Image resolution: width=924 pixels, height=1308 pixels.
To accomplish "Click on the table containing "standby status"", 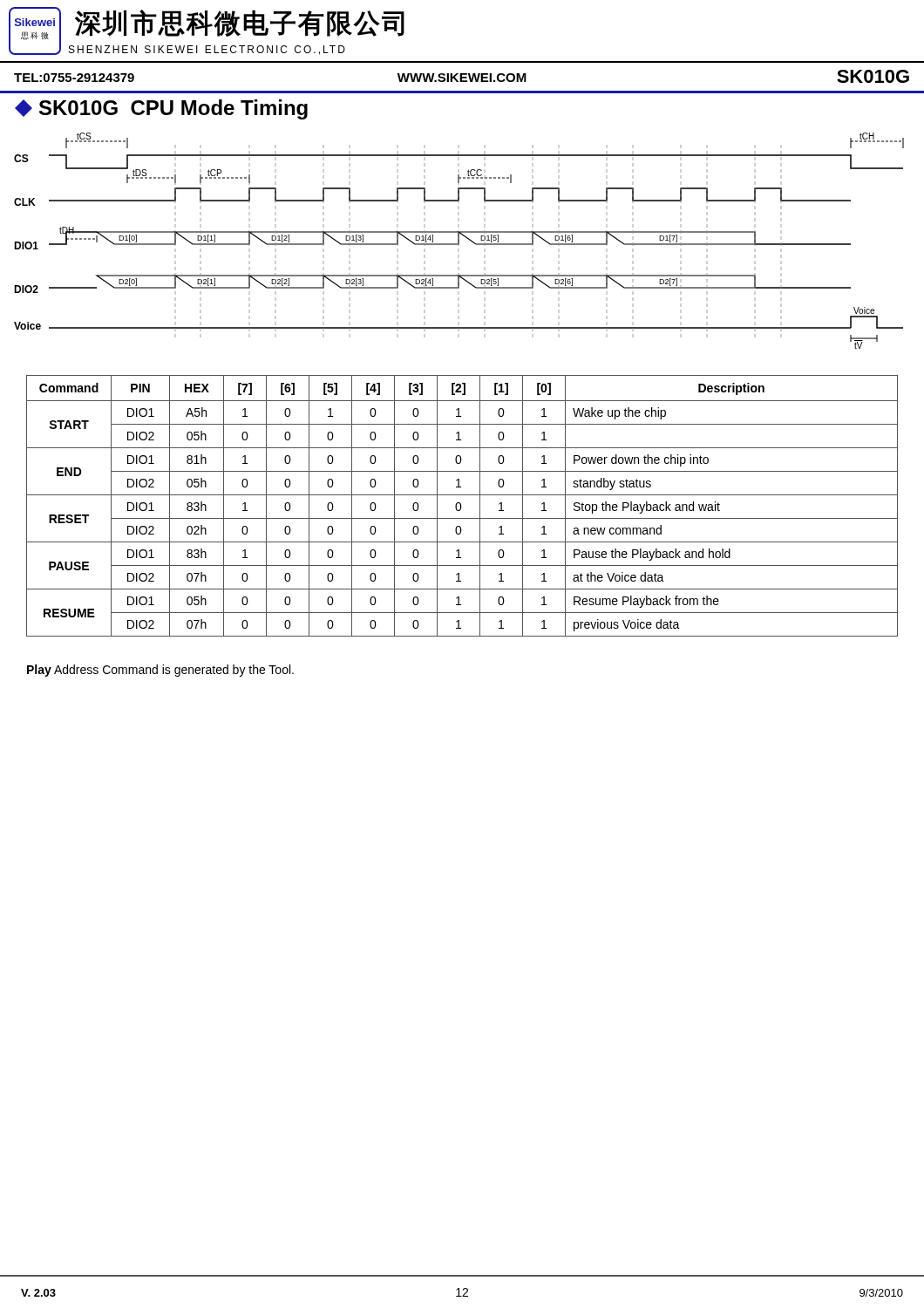I will [x=462, y=506].
